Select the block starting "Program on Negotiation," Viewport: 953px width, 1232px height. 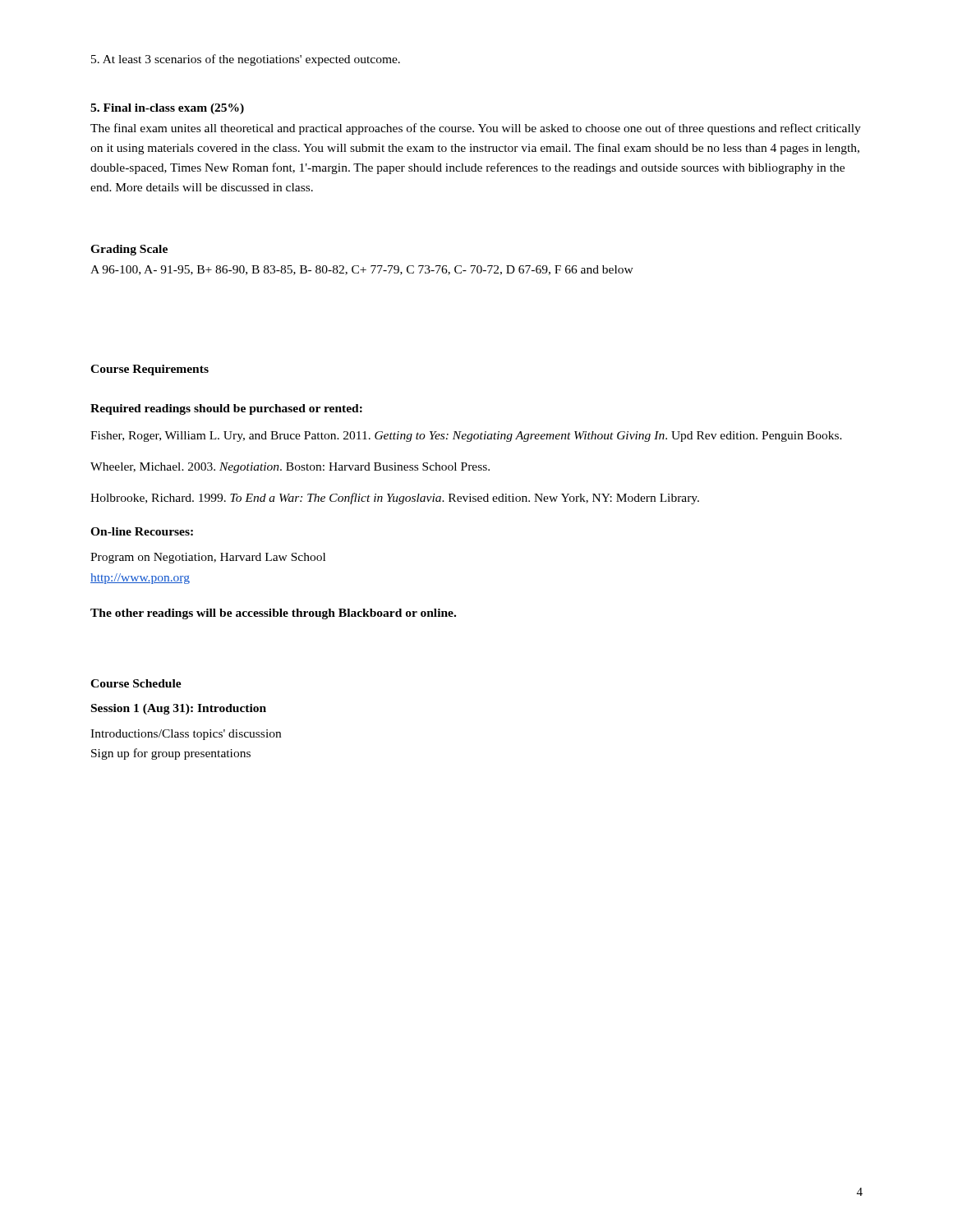pyautogui.click(x=208, y=567)
